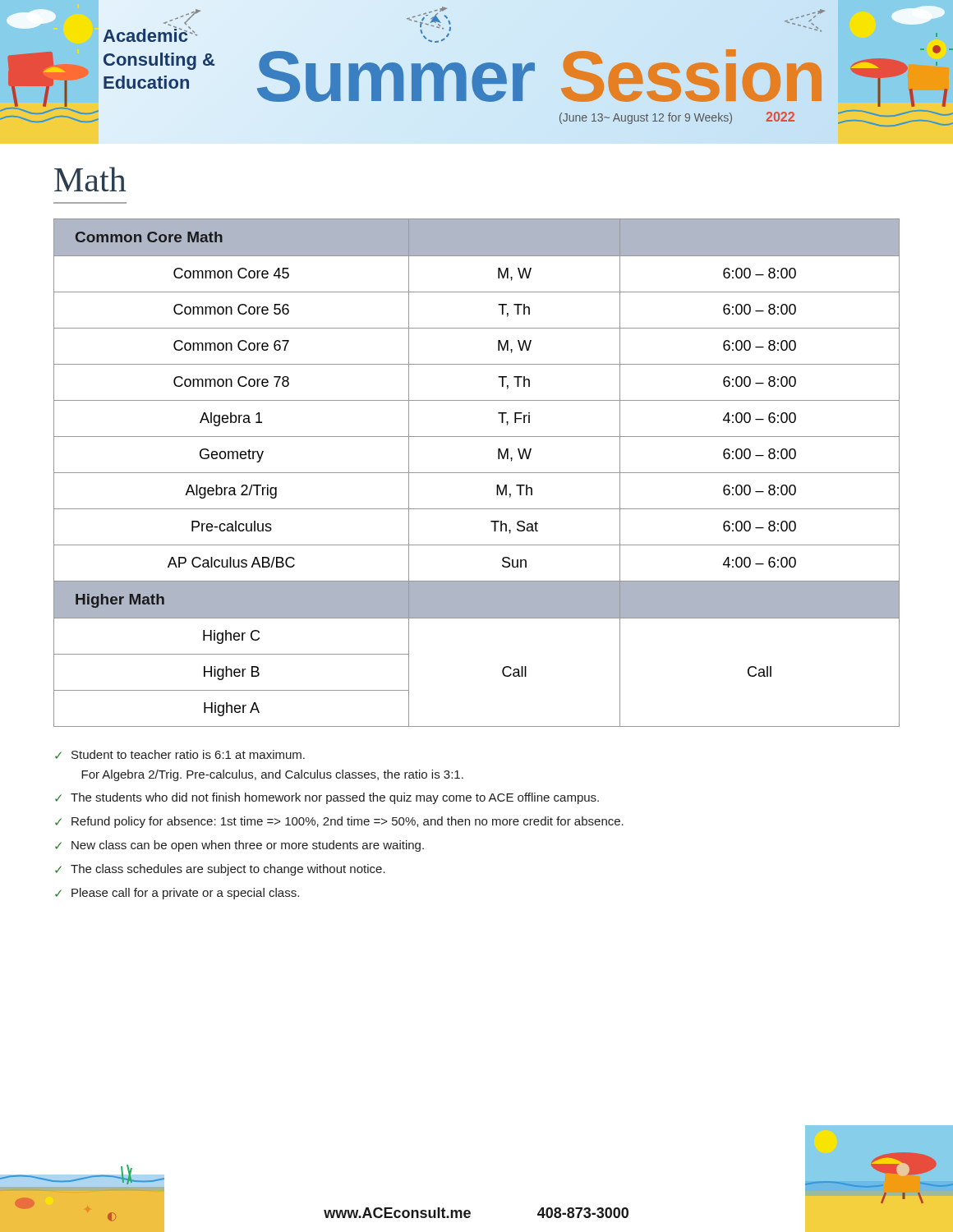Locate the illustration
The width and height of the screenshot is (953, 1232).
pos(476,72)
